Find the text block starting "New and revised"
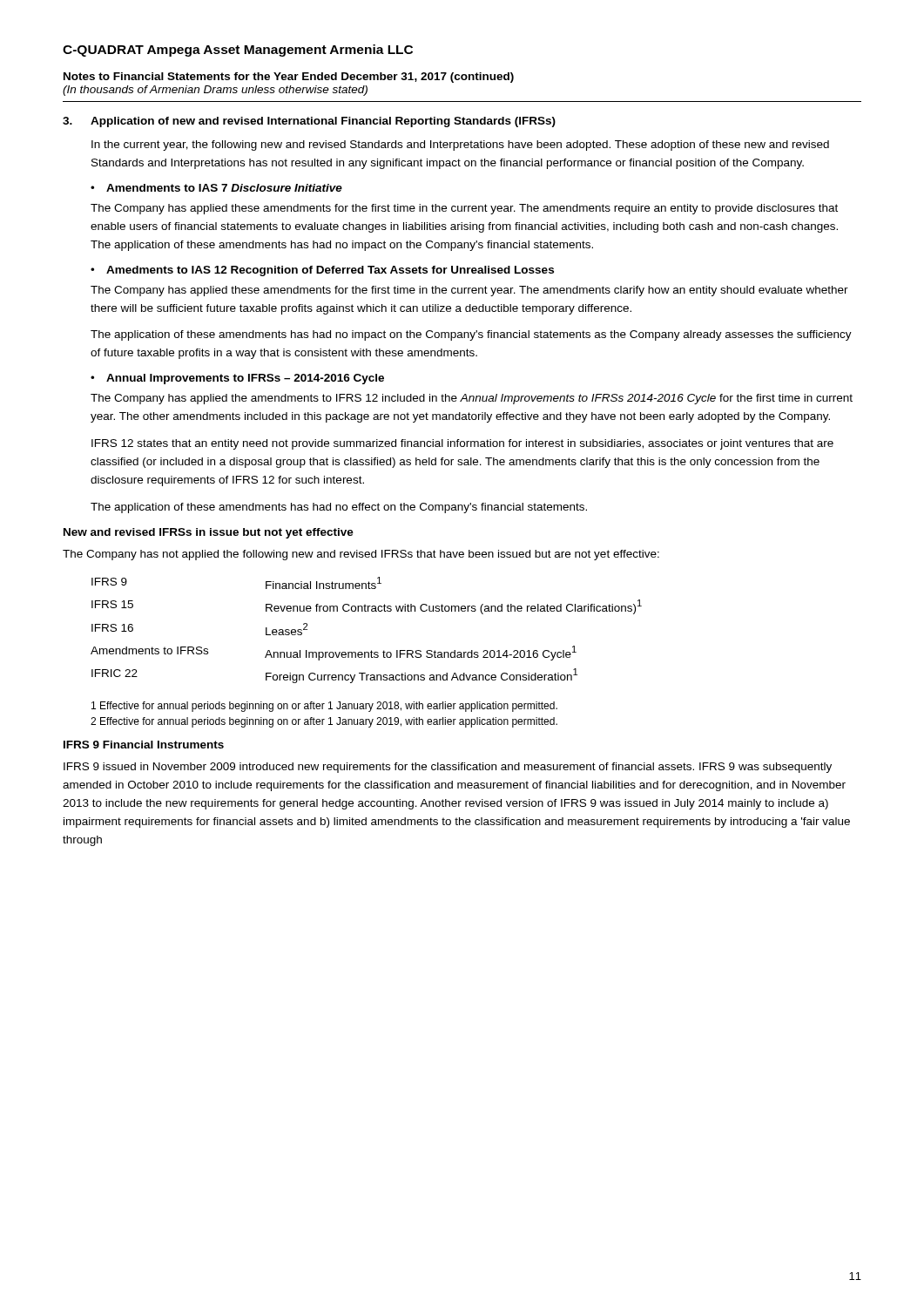The image size is (924, 1307). pyautogui.click(x=208, y=532)
